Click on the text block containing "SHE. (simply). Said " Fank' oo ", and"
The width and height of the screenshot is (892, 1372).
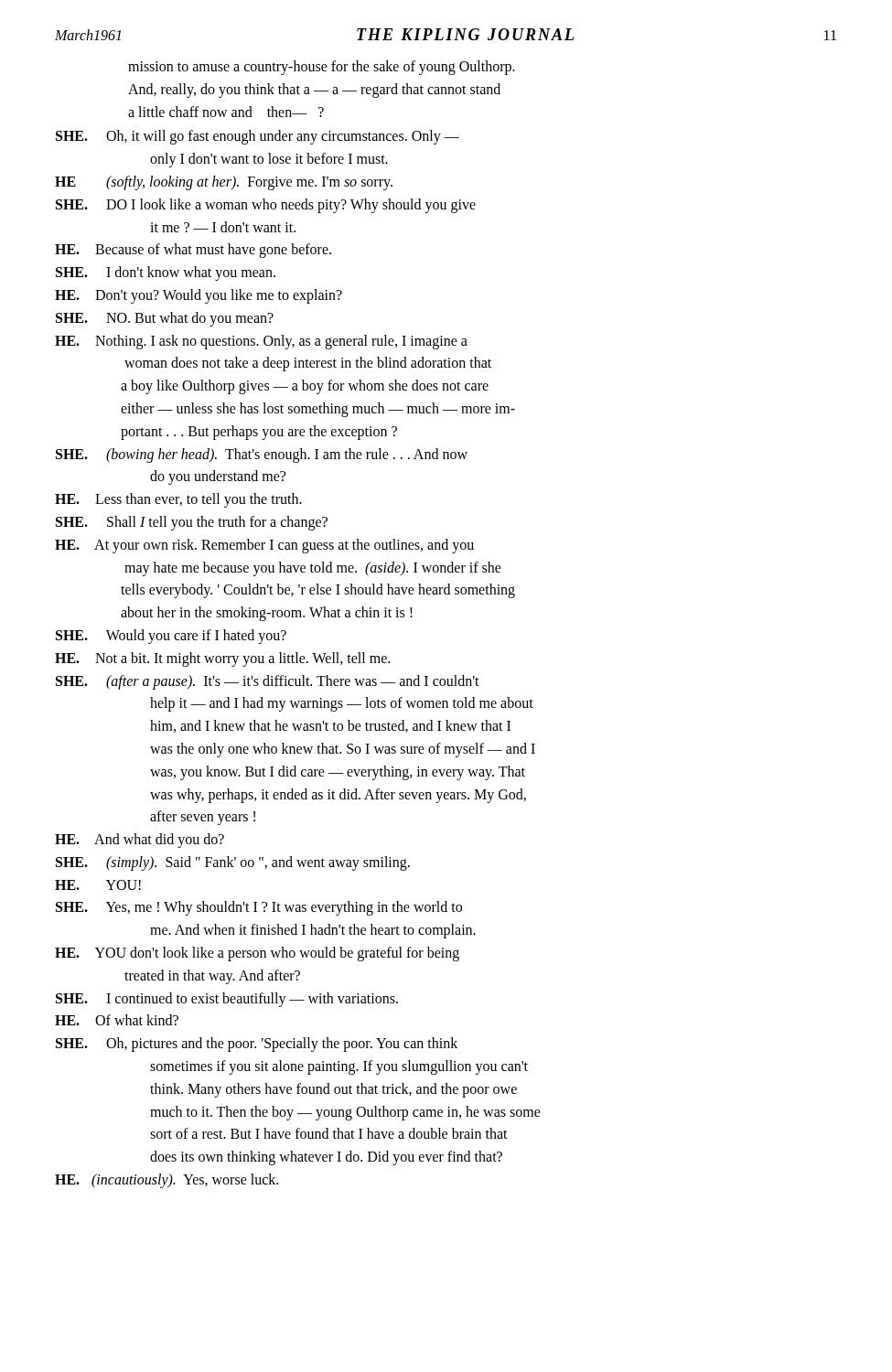tap(233, 863)
